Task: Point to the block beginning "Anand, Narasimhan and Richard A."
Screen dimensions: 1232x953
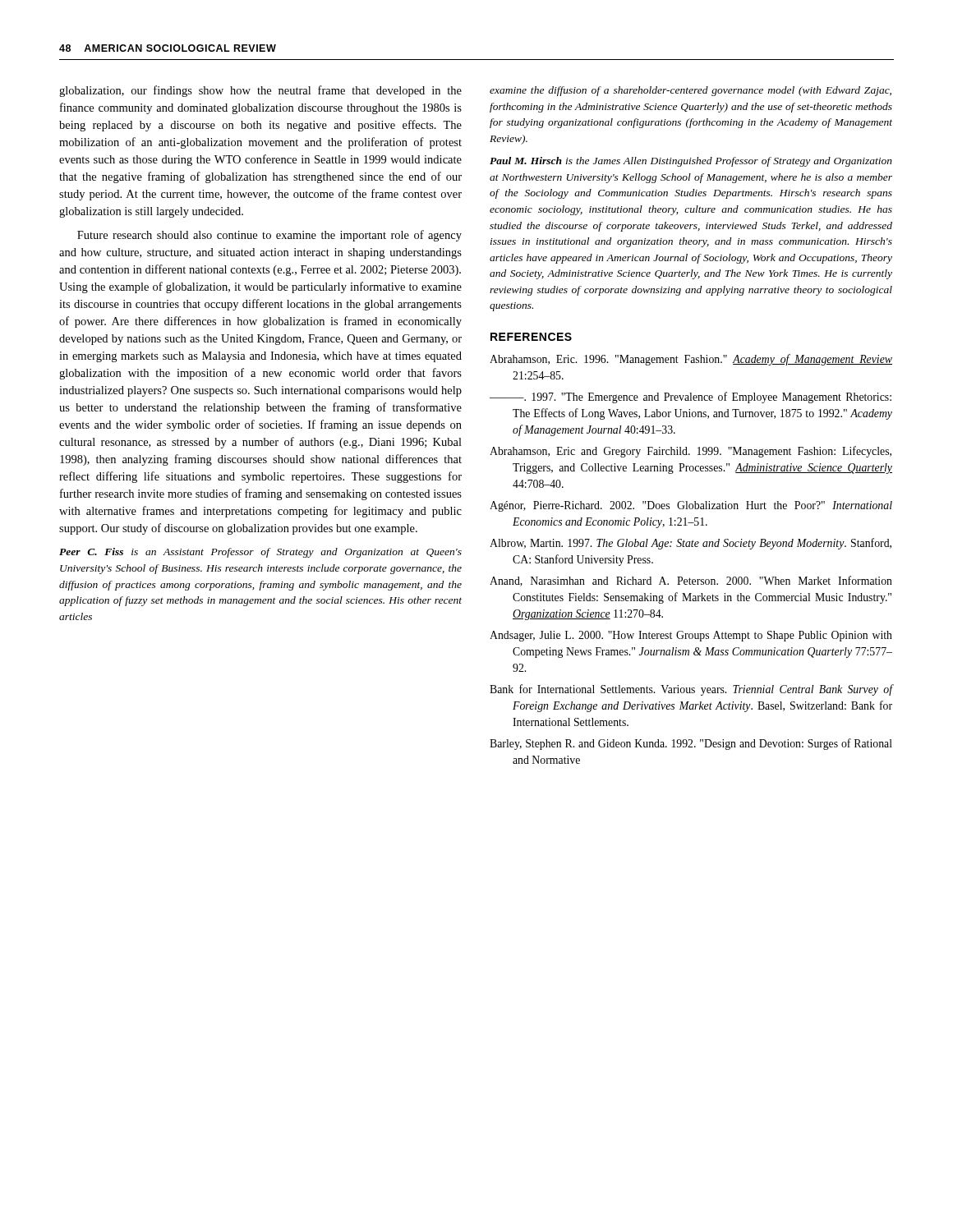Action: pos(691,598)
